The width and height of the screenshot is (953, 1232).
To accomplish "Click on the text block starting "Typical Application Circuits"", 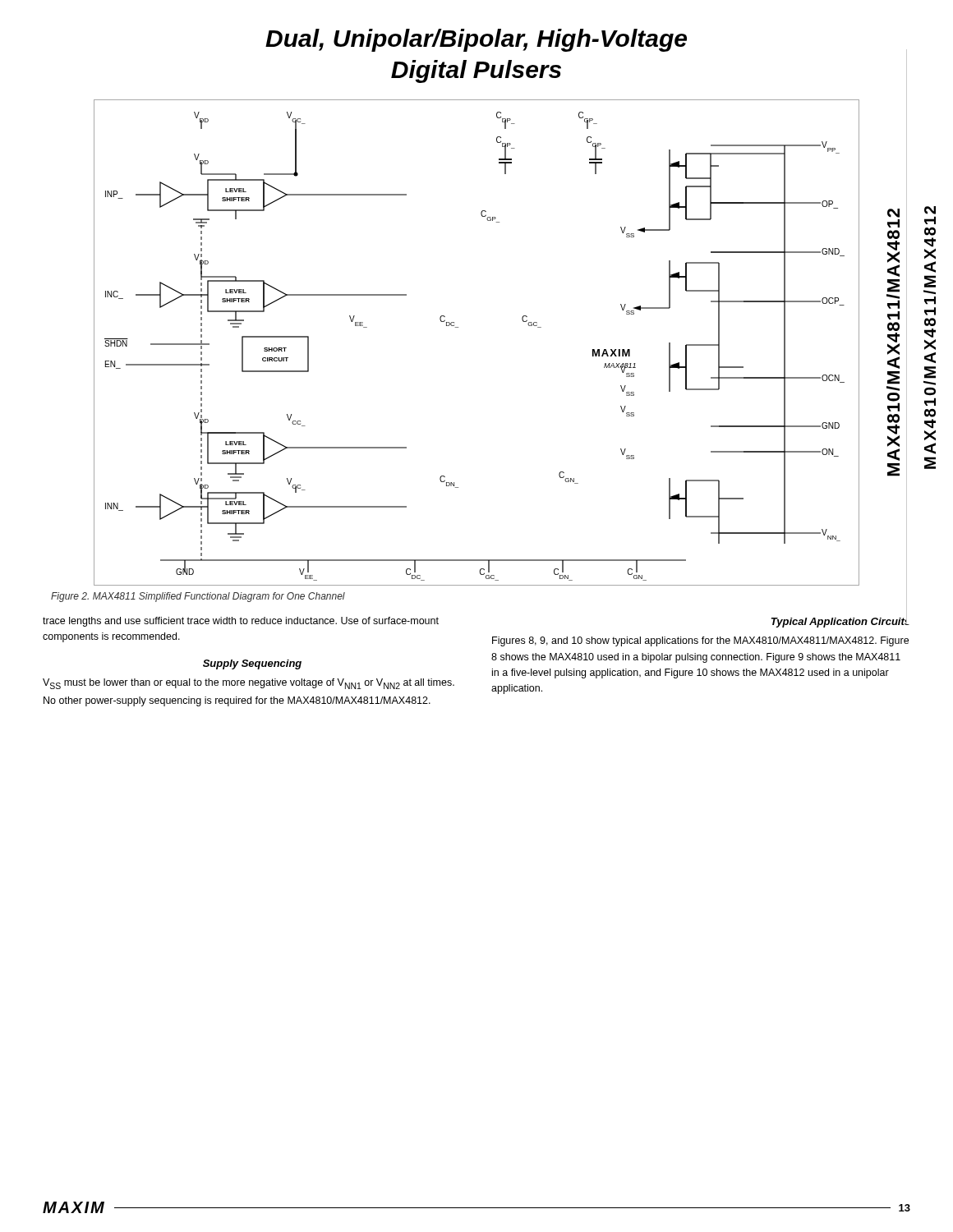I will pos(840,621).
